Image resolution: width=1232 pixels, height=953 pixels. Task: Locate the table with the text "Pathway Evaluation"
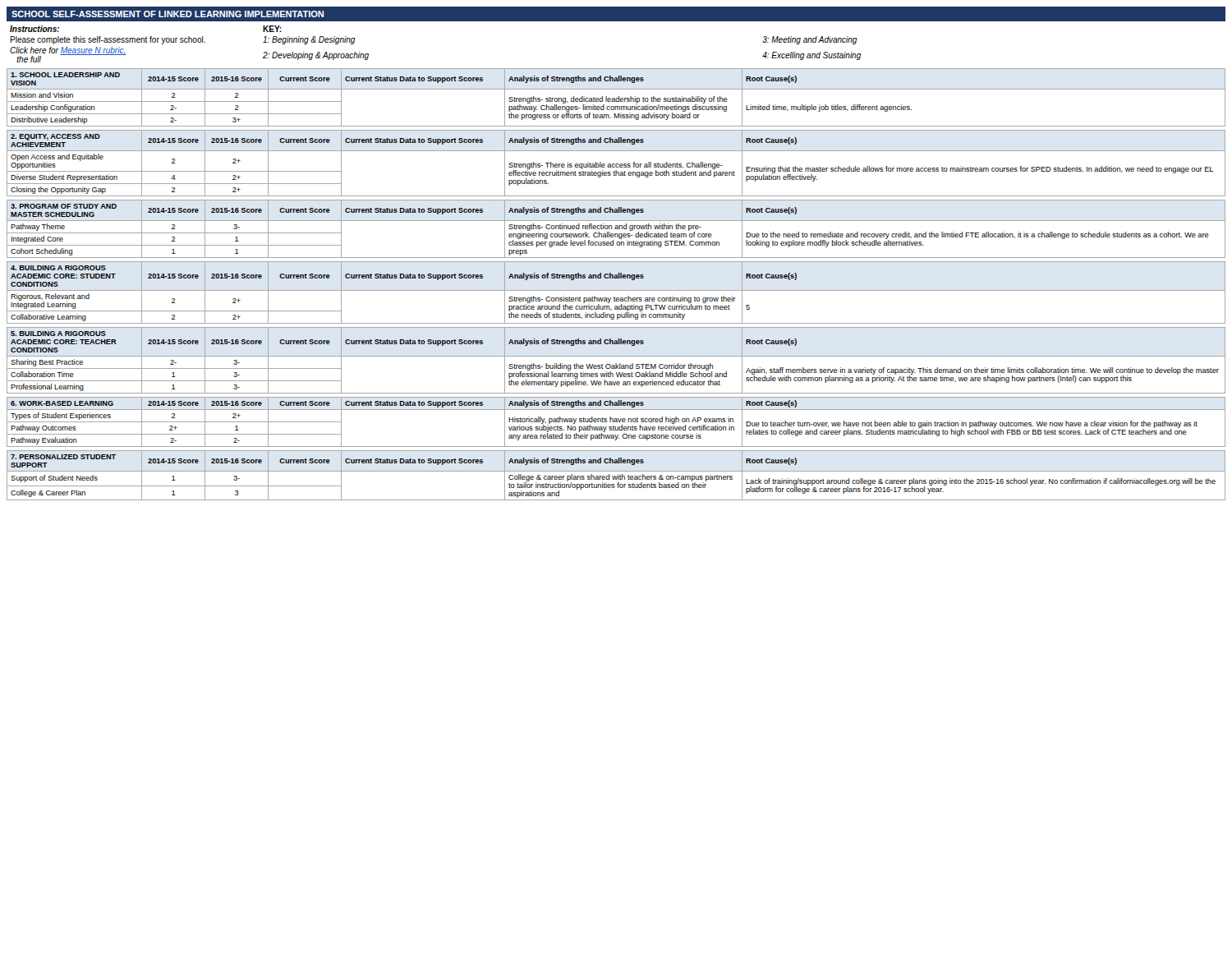pos(616,422)
